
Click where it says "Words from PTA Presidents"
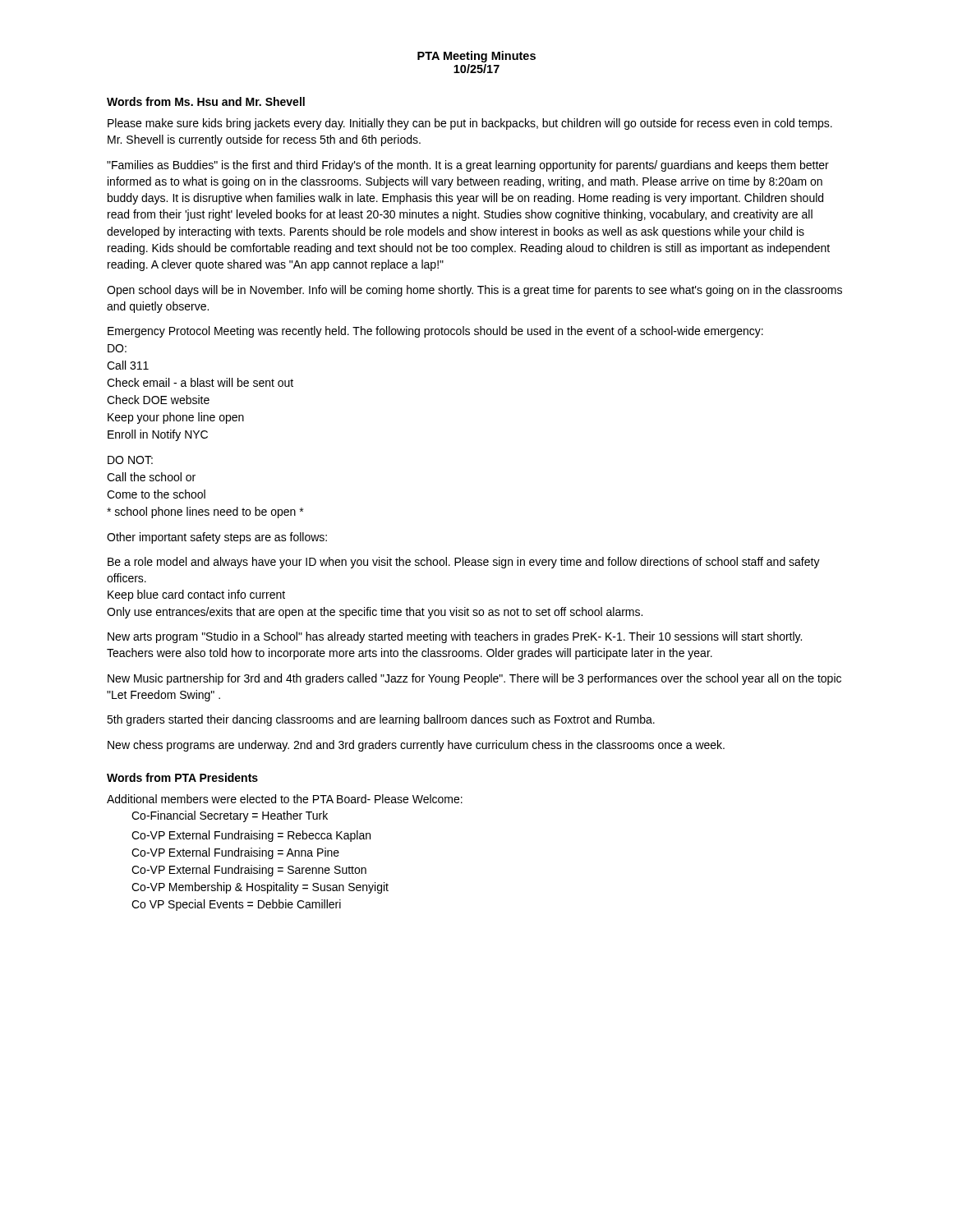[x=182, y=778]
